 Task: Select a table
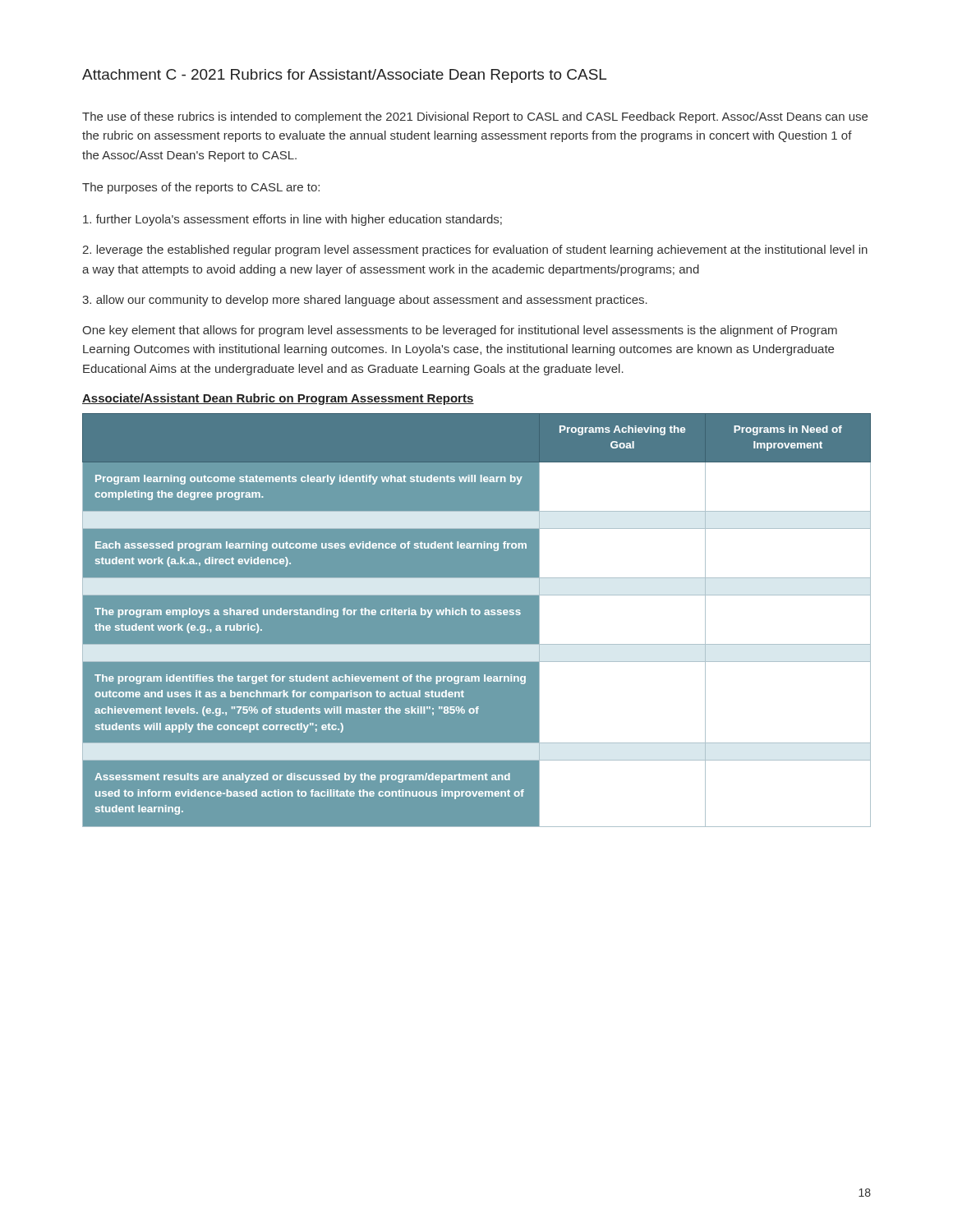(x=476, y=620)
